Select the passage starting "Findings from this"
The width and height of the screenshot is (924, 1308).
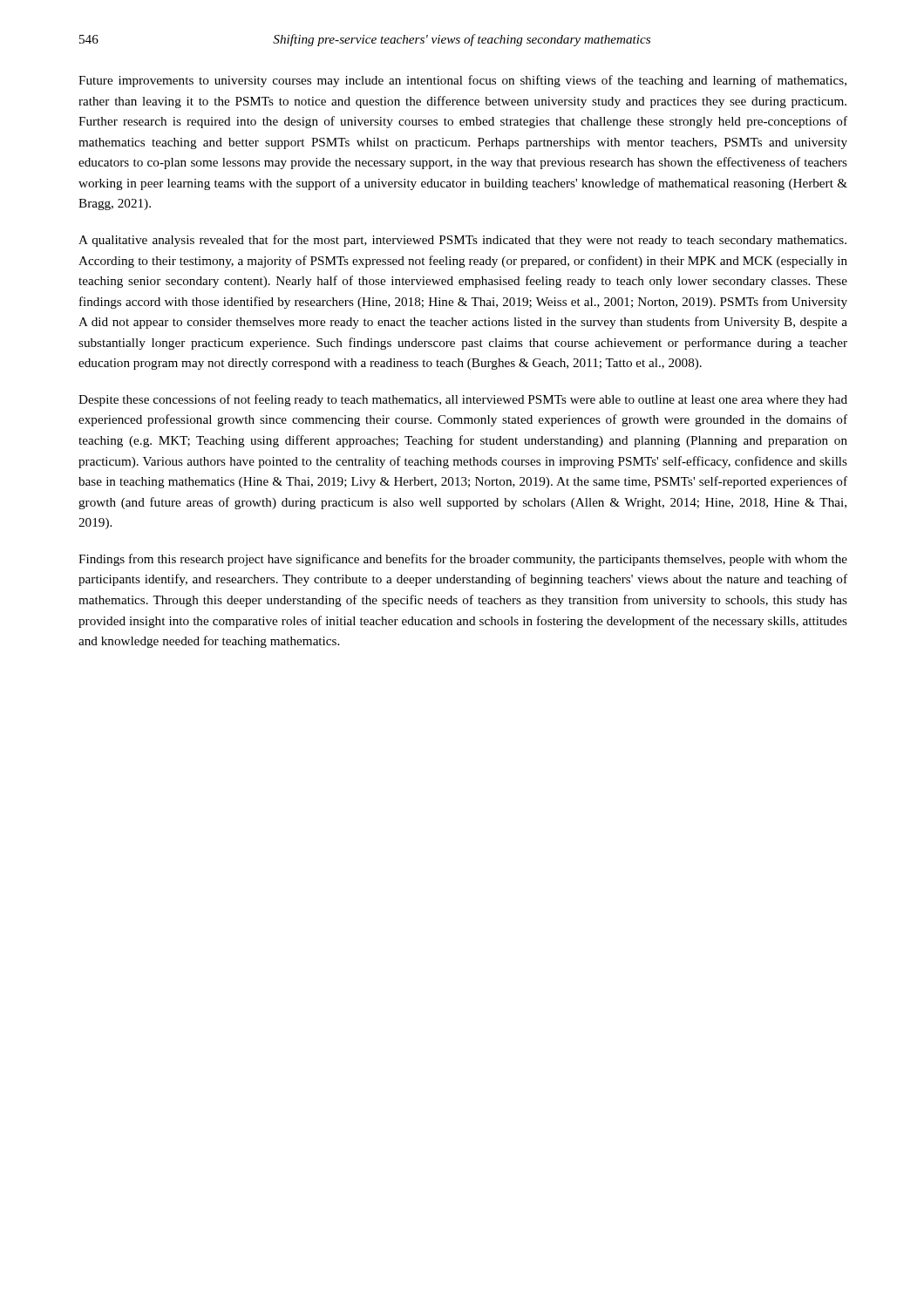pos(463,599)
